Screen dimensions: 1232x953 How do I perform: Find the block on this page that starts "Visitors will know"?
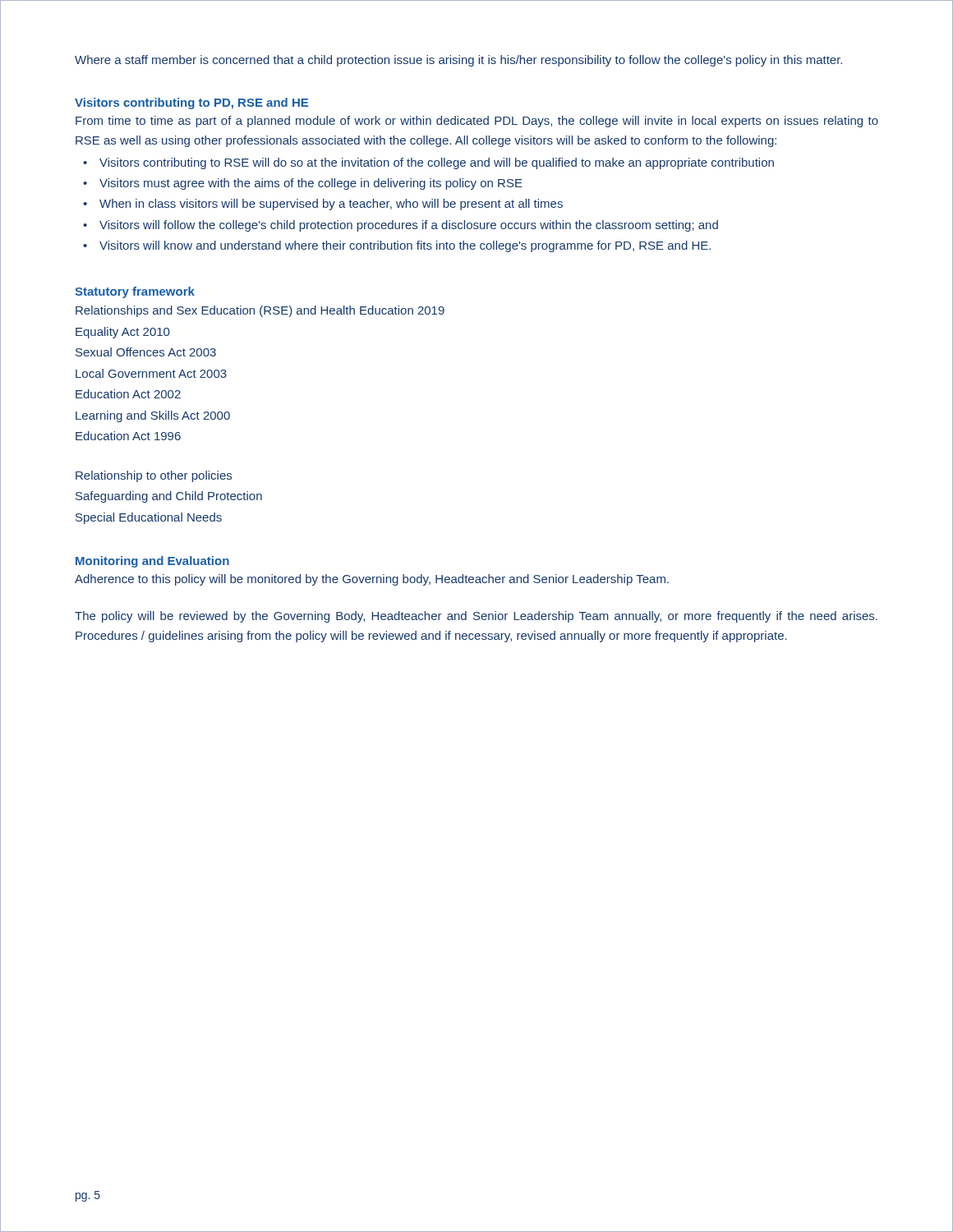tap(406, 245)
